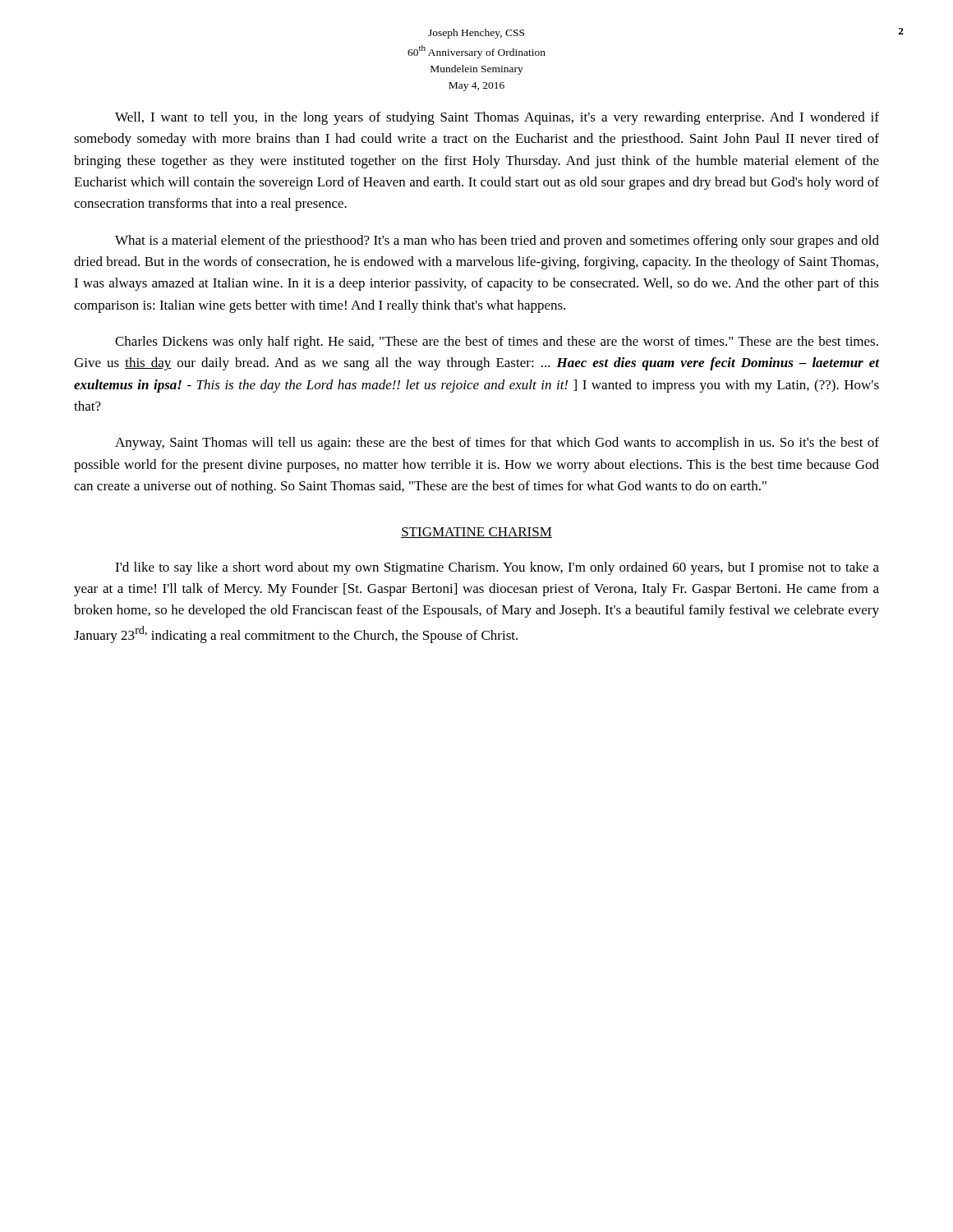
Task: Click the passage that begins "I'd like to say like"
Action: click(x=476, y=601)
